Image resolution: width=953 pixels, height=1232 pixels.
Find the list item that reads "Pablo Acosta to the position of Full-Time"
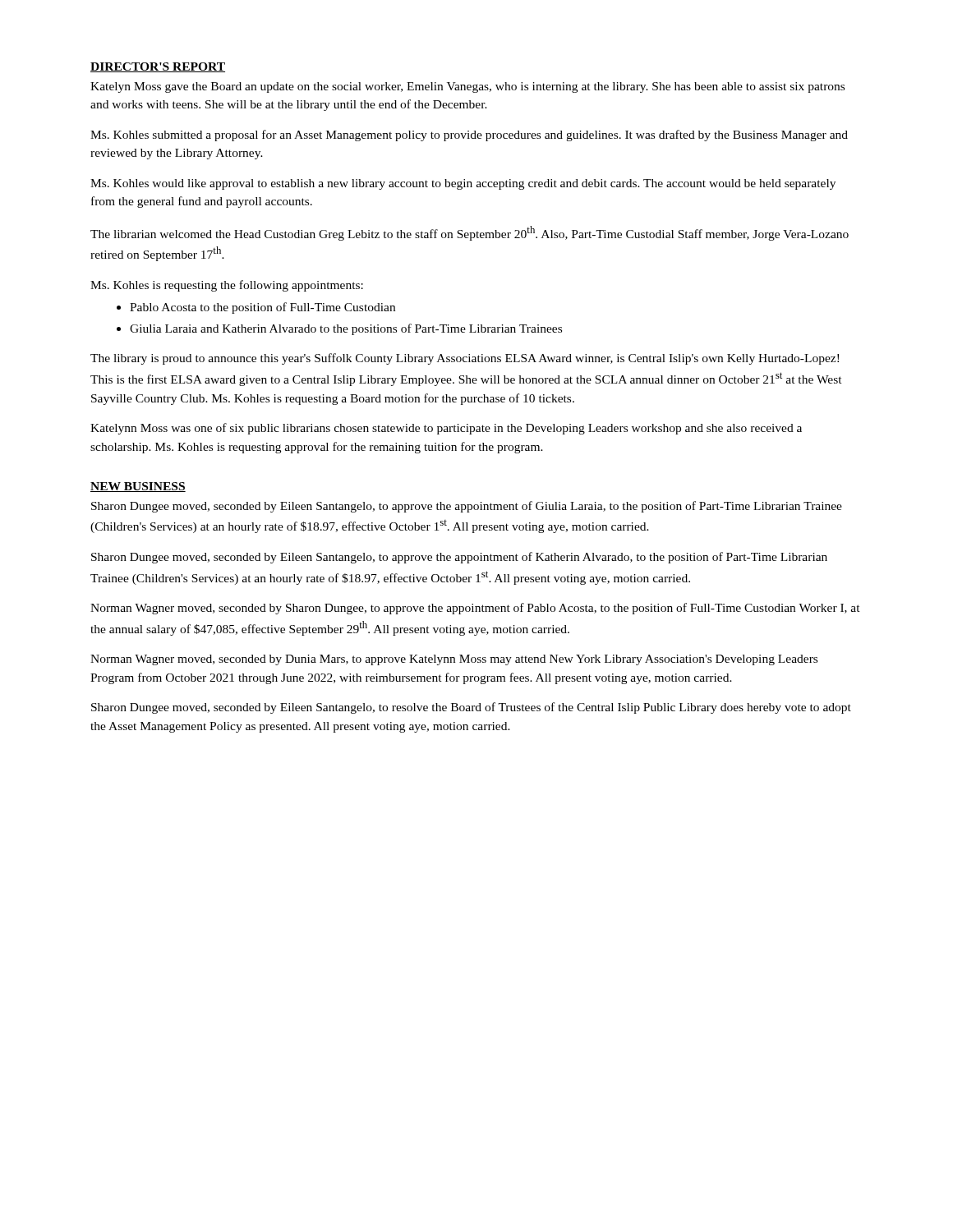(x=263, y=306)
